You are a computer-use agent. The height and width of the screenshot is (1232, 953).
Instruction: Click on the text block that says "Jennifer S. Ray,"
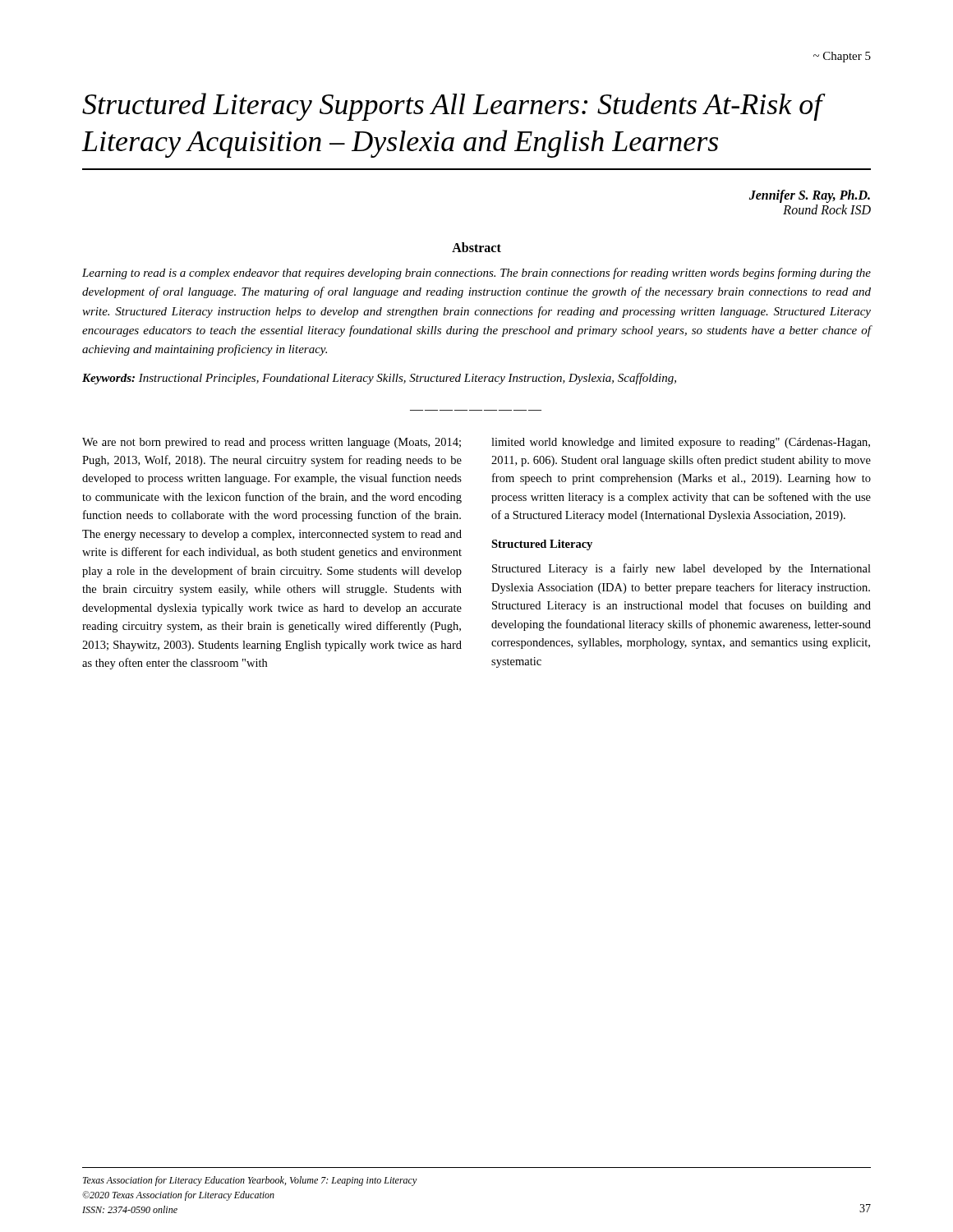coord(810,202)
